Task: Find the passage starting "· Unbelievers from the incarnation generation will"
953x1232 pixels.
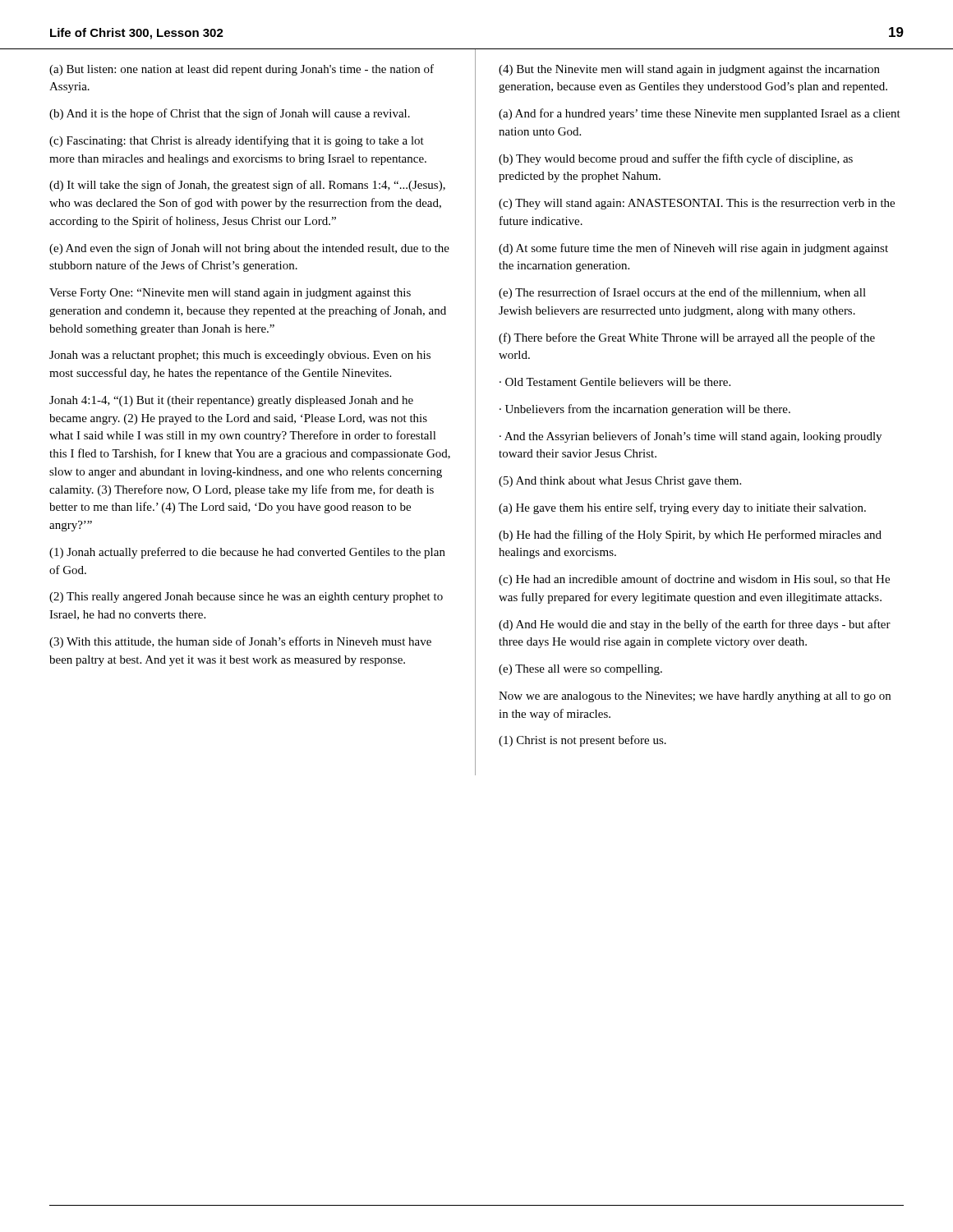Action: click(x=645, y=409)
